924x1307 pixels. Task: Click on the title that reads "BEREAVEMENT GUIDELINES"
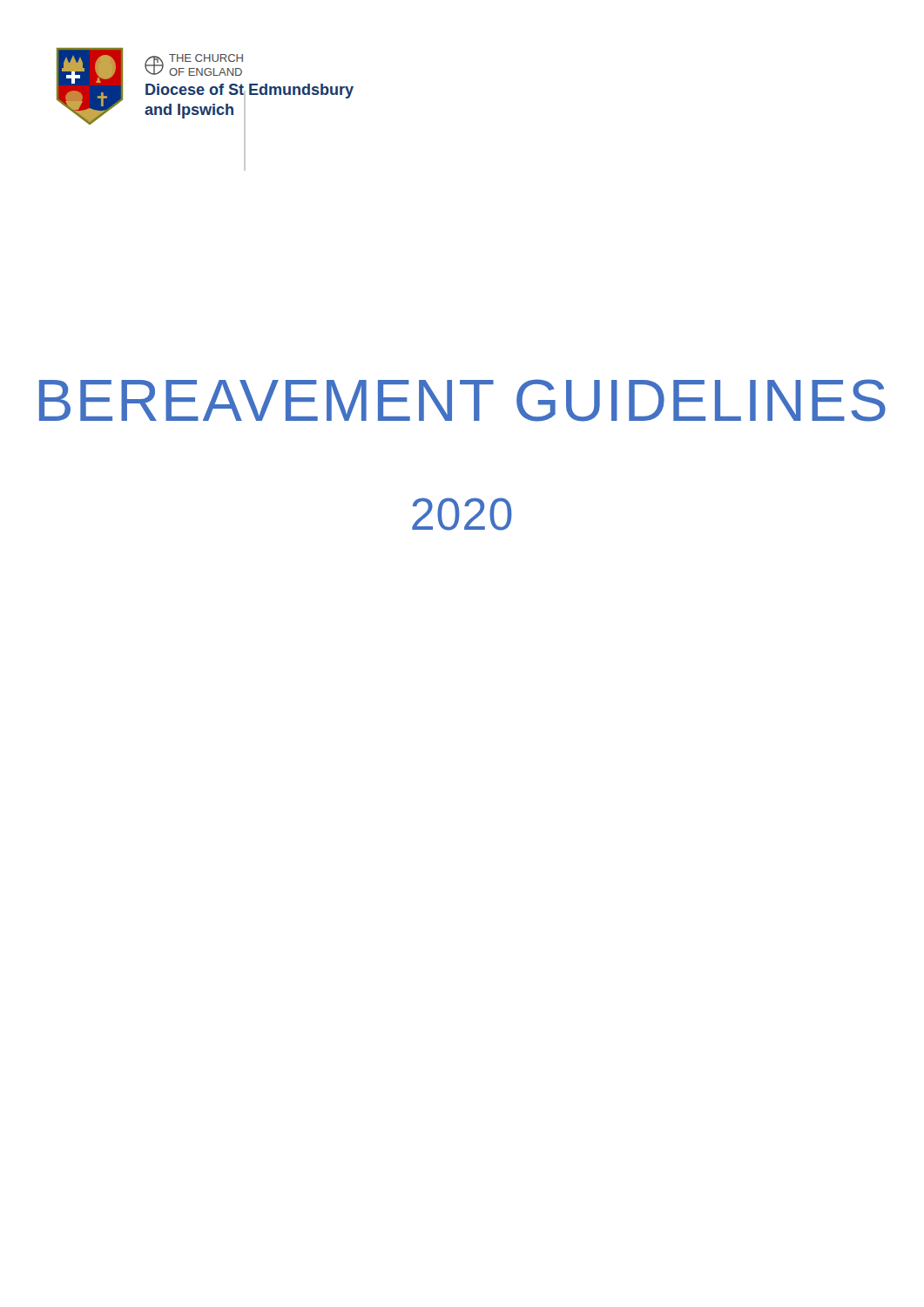coord(462,400)
